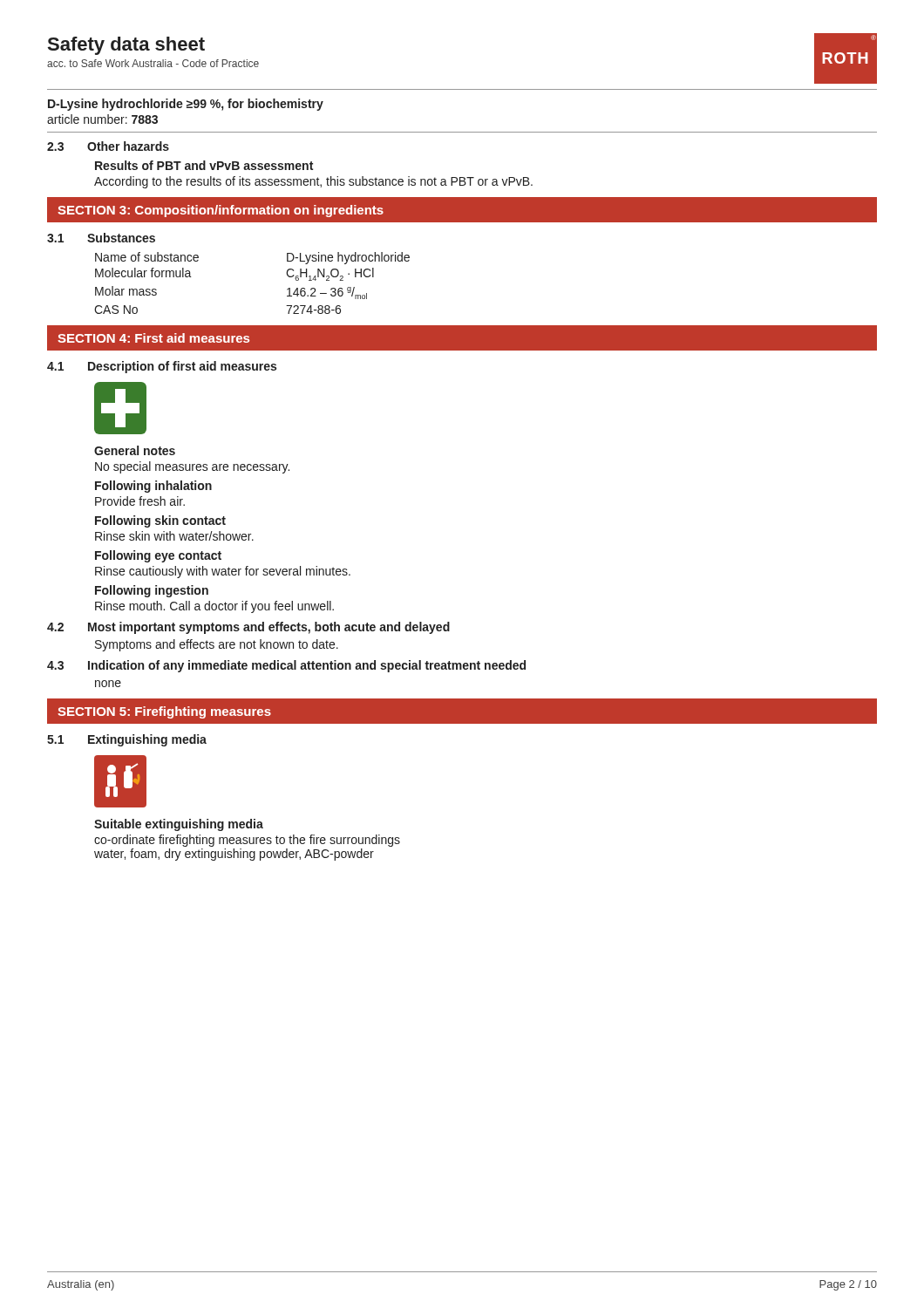Screen dimensions: 1308x924
Task: Point to "Rinse skin with water/shower."
Action: point(174,536)
